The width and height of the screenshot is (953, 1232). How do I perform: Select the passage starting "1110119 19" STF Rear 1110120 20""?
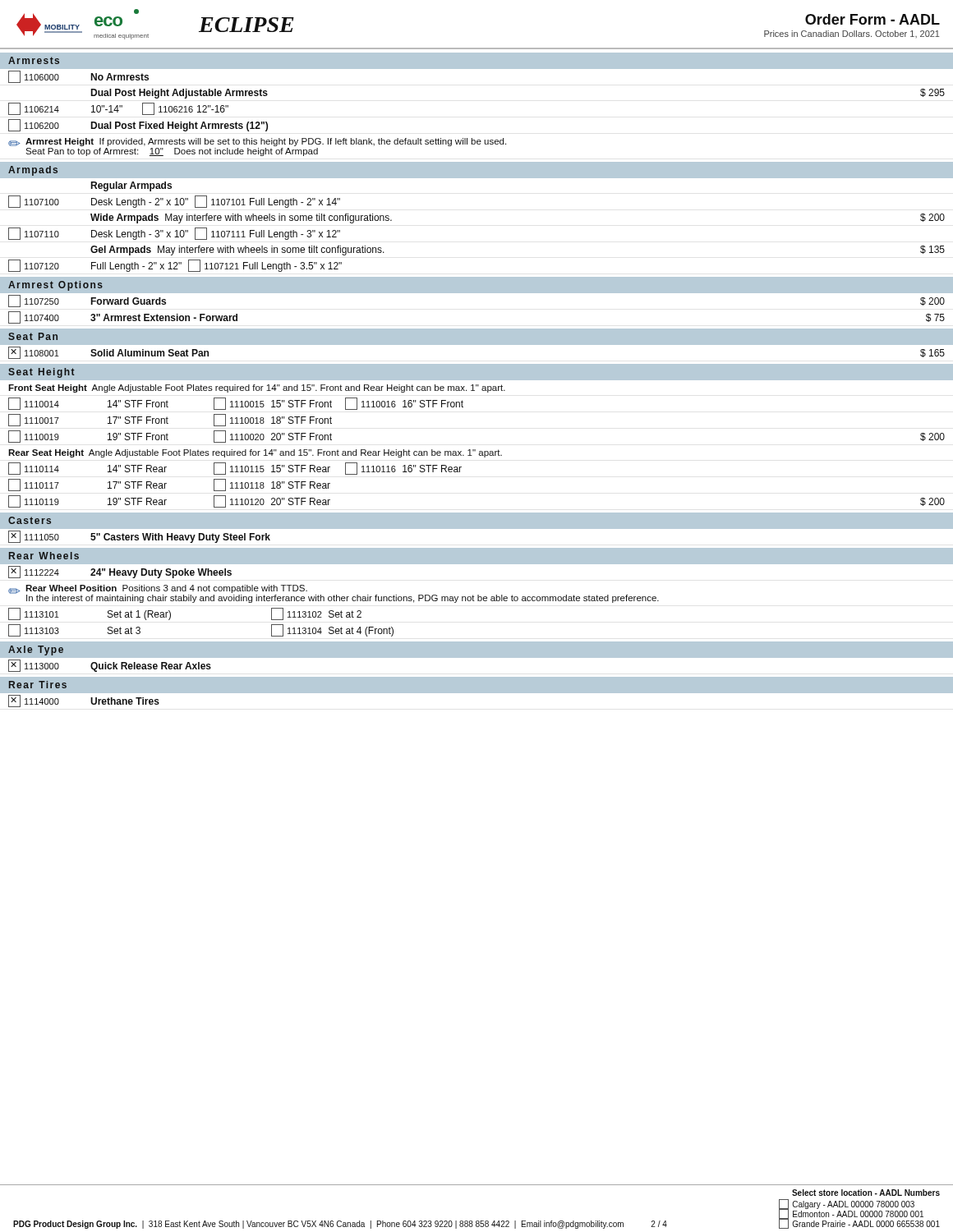476,501
